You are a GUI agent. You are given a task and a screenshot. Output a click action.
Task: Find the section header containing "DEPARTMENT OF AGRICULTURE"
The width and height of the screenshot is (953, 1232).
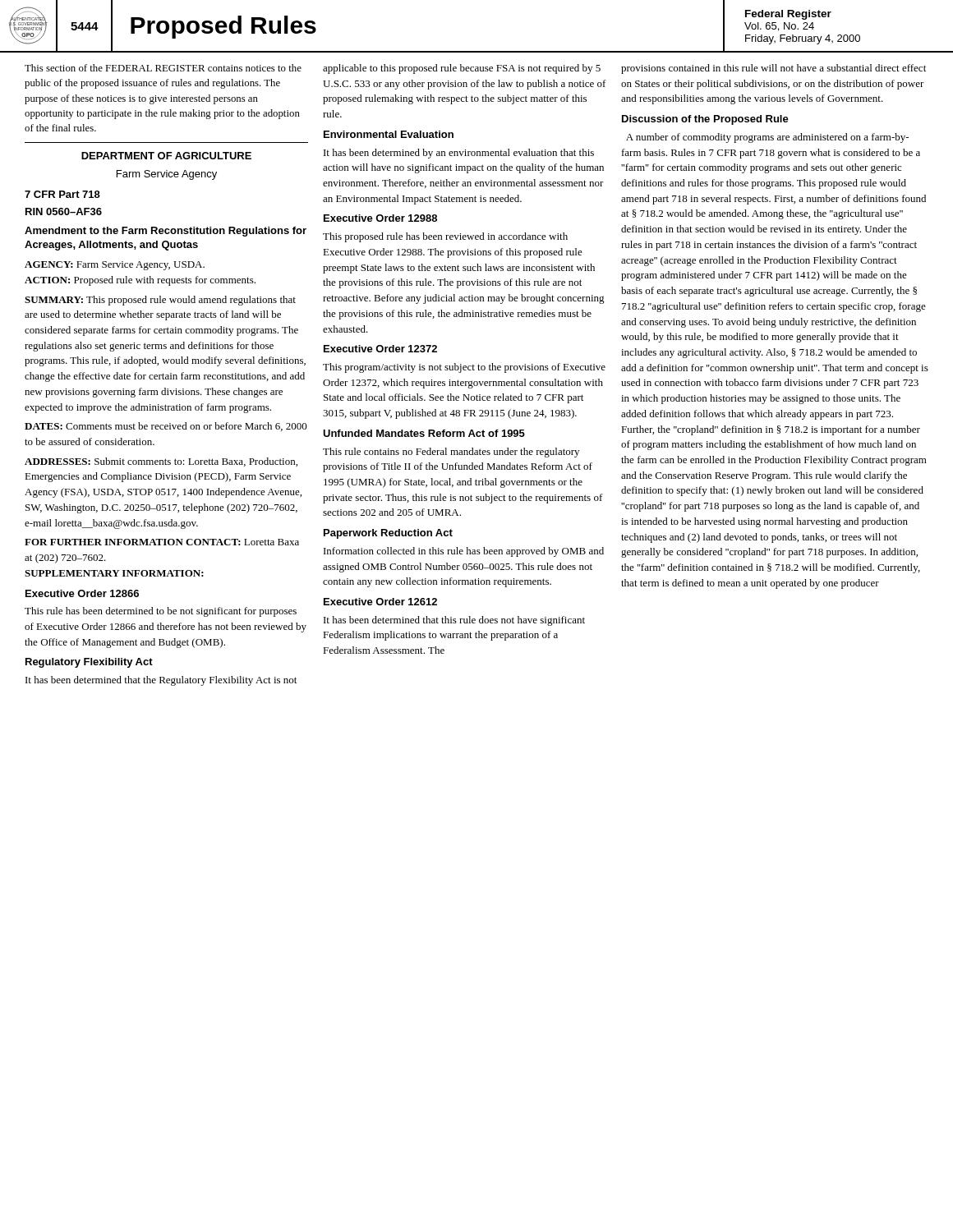[166, 156]
